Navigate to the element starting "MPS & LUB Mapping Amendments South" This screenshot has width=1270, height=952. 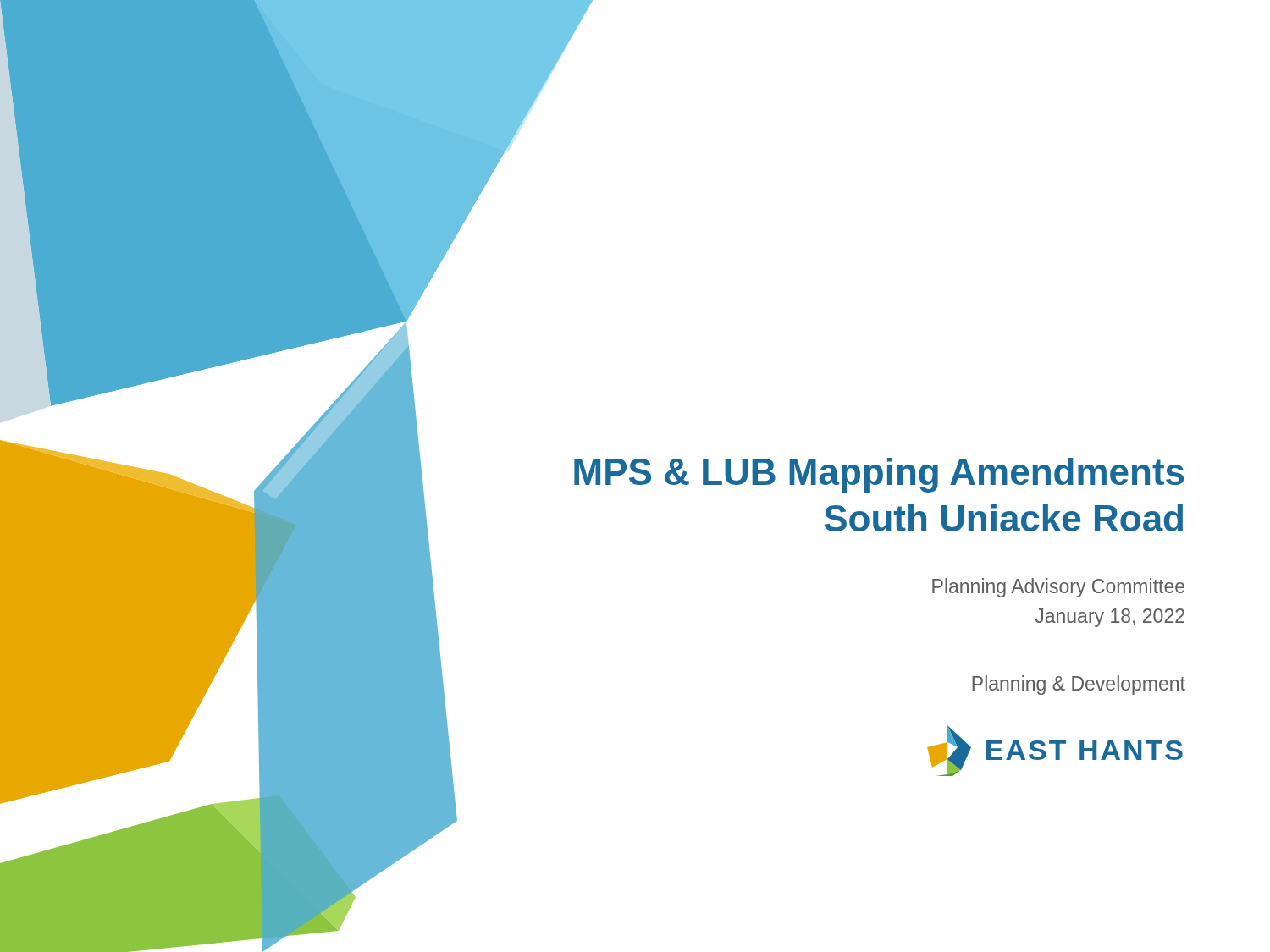pos(879,495)
